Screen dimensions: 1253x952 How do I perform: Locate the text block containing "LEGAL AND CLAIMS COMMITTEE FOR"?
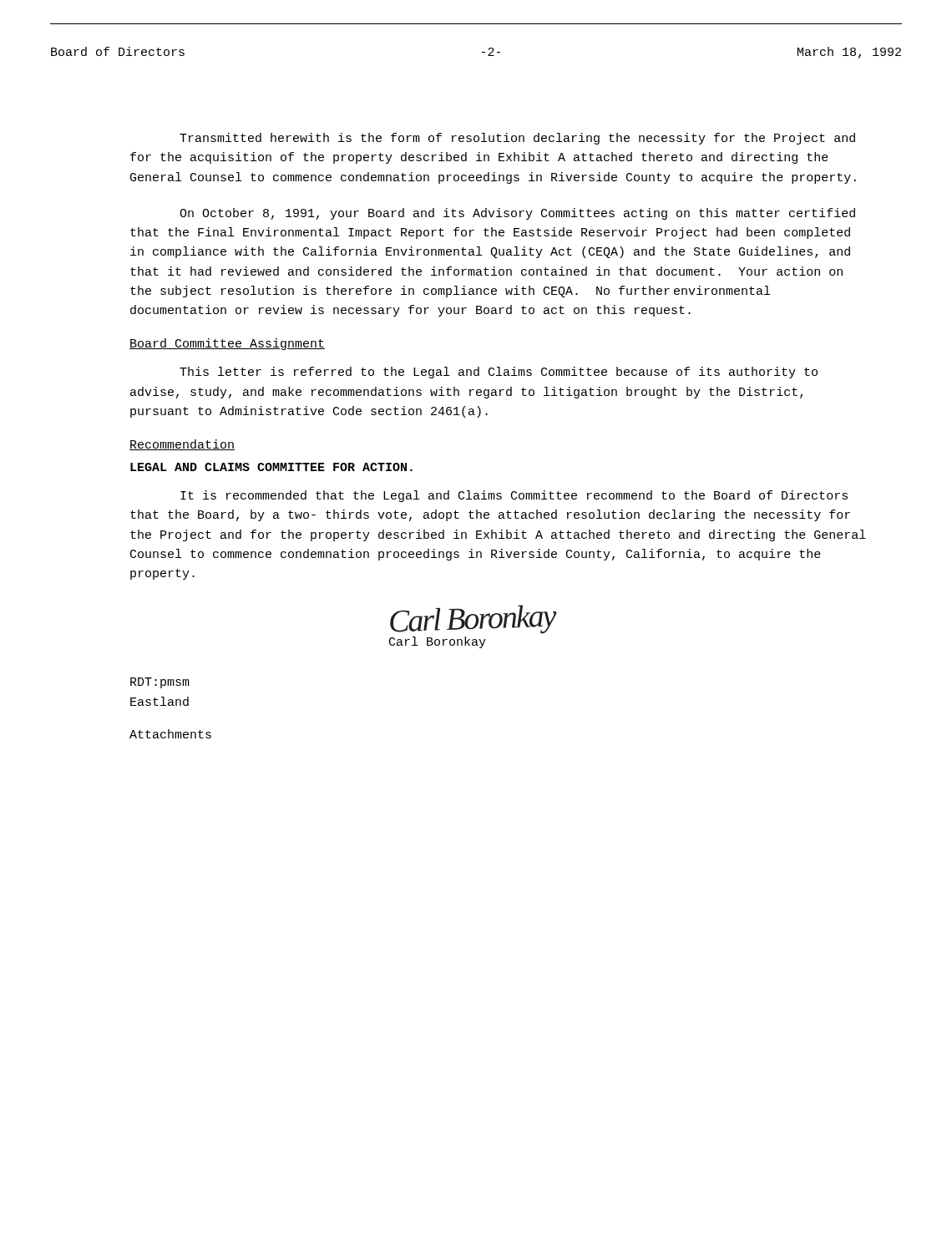[x=272, y=468]
